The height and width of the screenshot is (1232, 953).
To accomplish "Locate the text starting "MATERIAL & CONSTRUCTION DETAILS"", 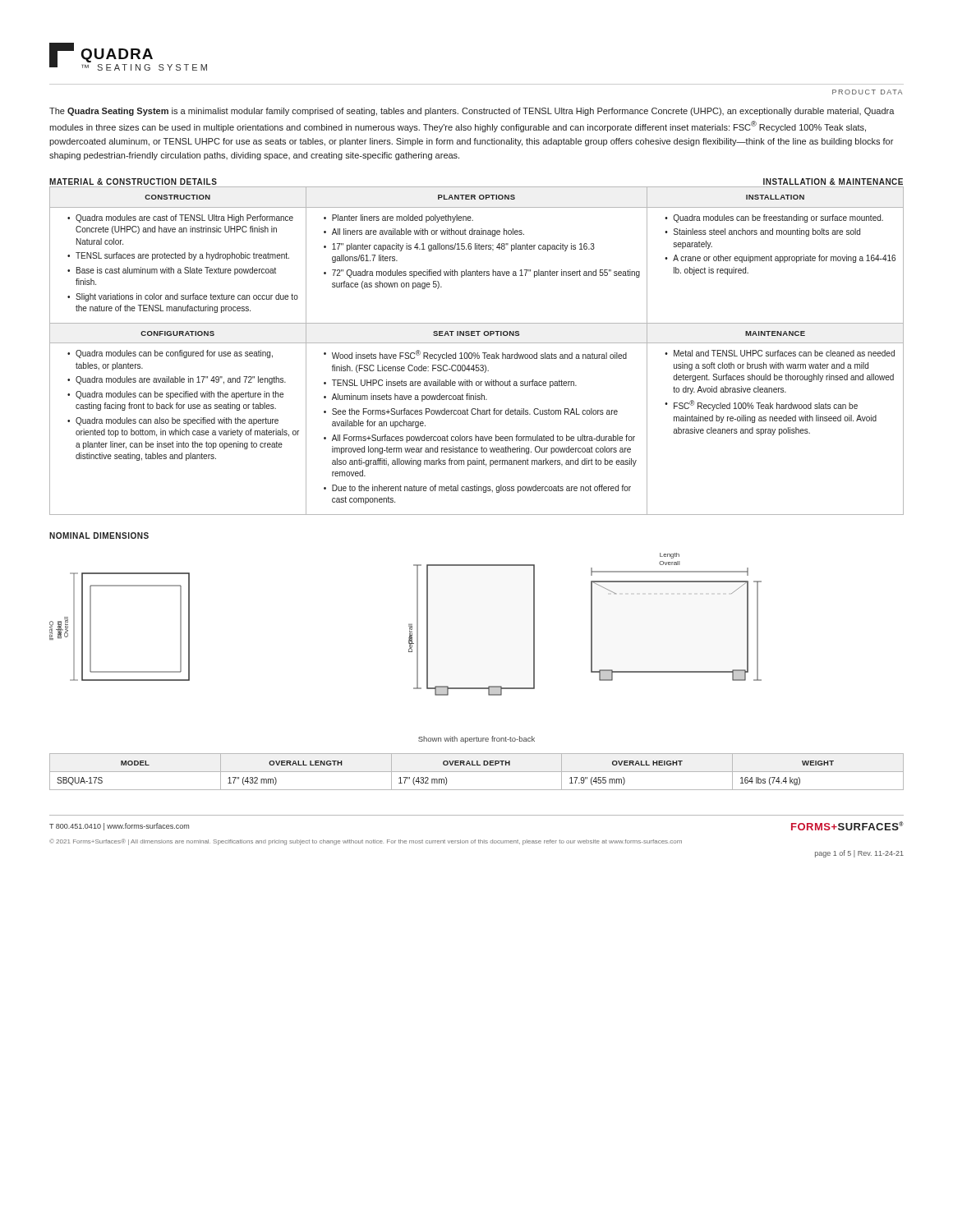I will tap(133, 182).
